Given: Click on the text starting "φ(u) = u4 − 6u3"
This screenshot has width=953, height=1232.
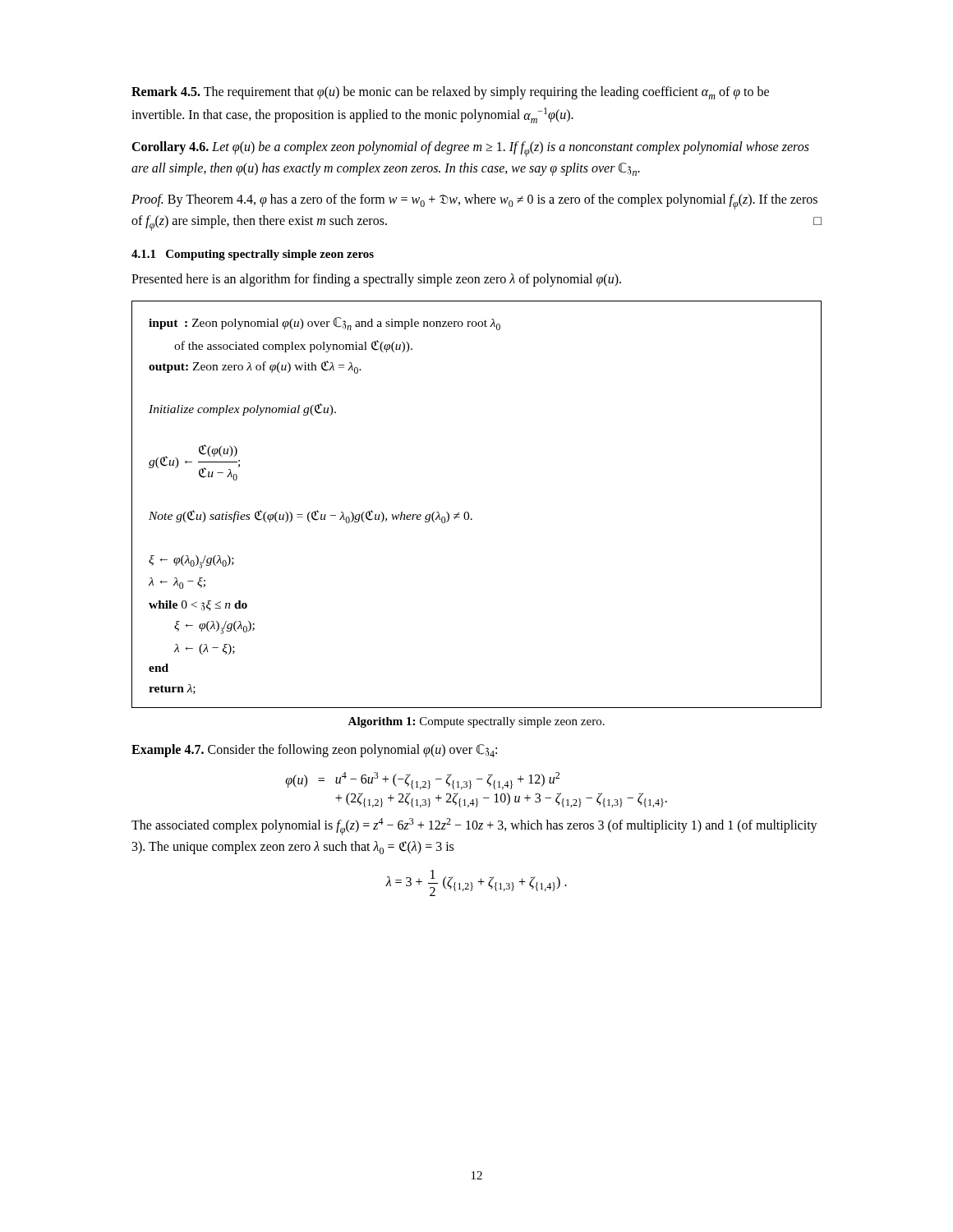Looking at the screenshot, I should click(x=476, y=789).
